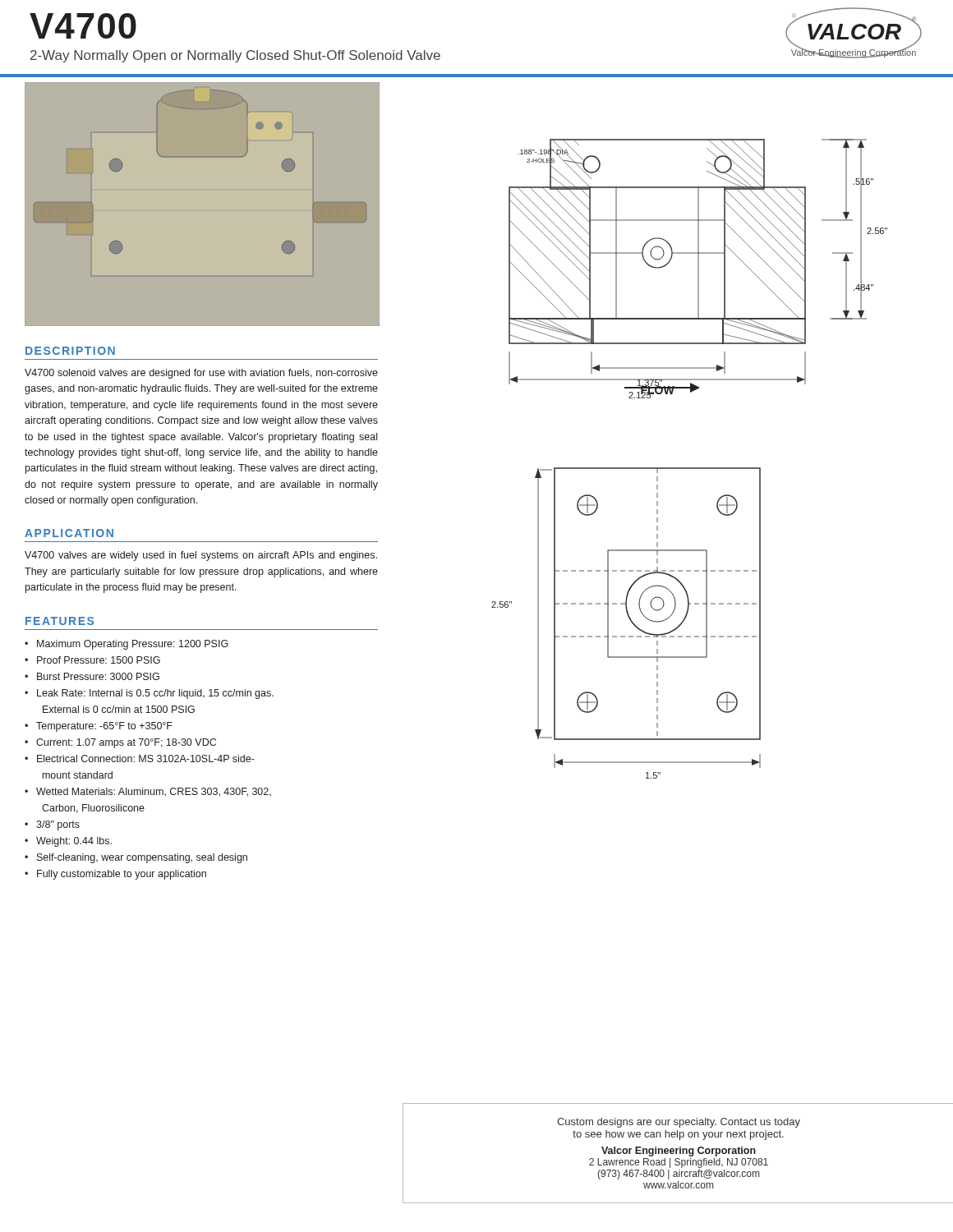Find the block on this page that starts "Electrical Connection: MS"
The image size is (953, 1232).
tap(145, 767)
